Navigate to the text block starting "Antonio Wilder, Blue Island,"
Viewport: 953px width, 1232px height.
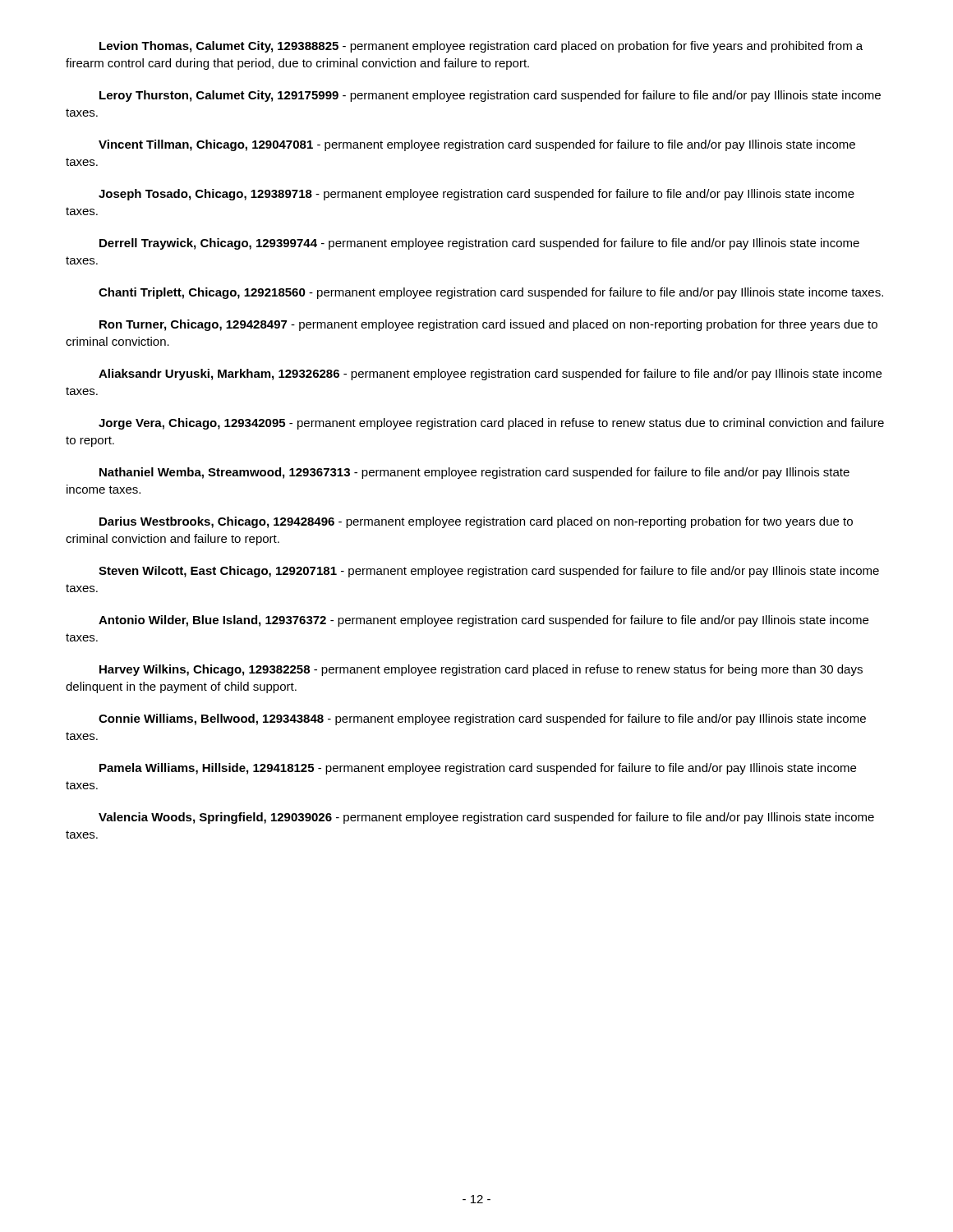pyautogui.click(x=476, y=628)
